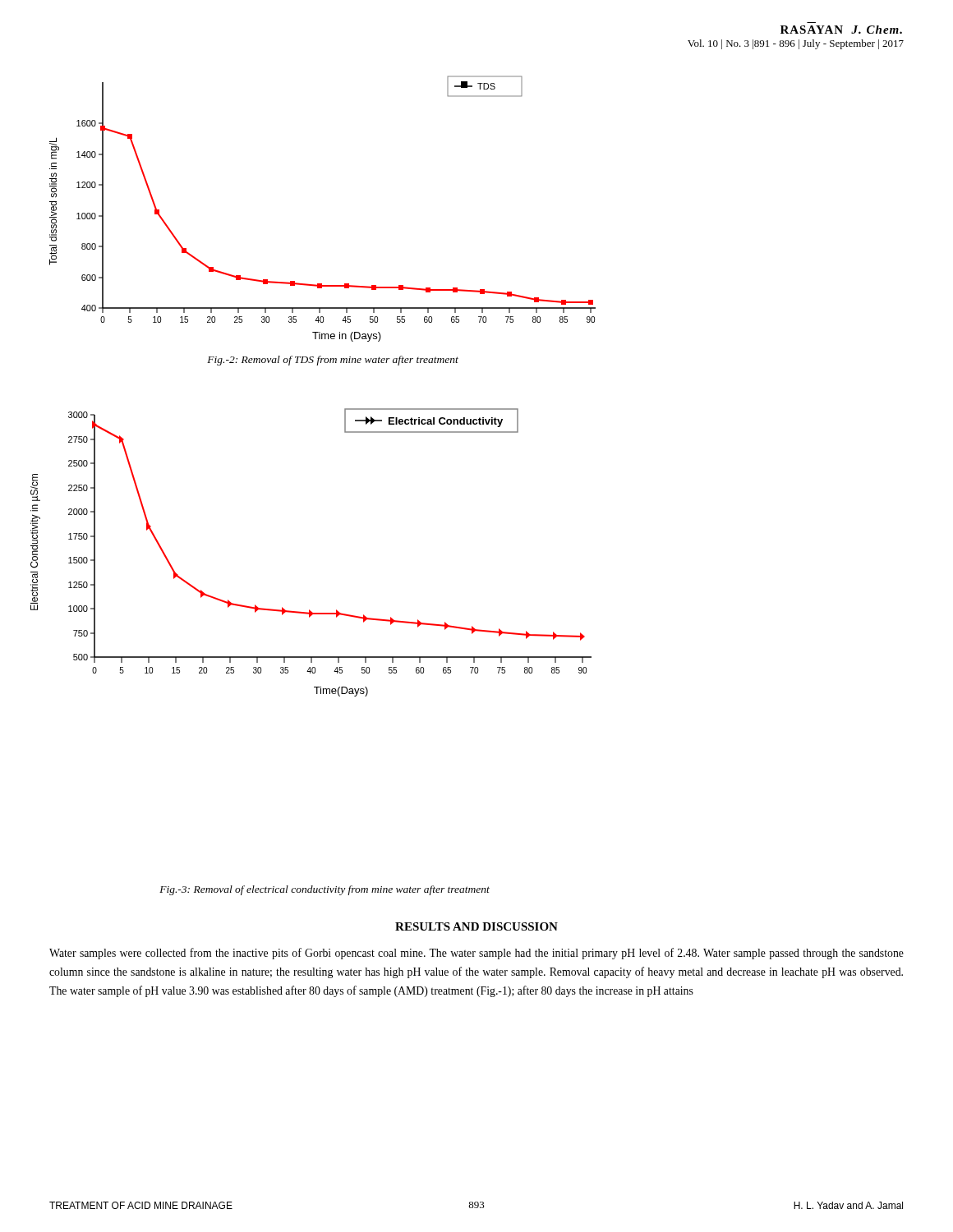Point to the caption beginning "Fig.-2: Removal of TDS"
The height and width of the screenshot is (1232, 953).
pos(333,359)
